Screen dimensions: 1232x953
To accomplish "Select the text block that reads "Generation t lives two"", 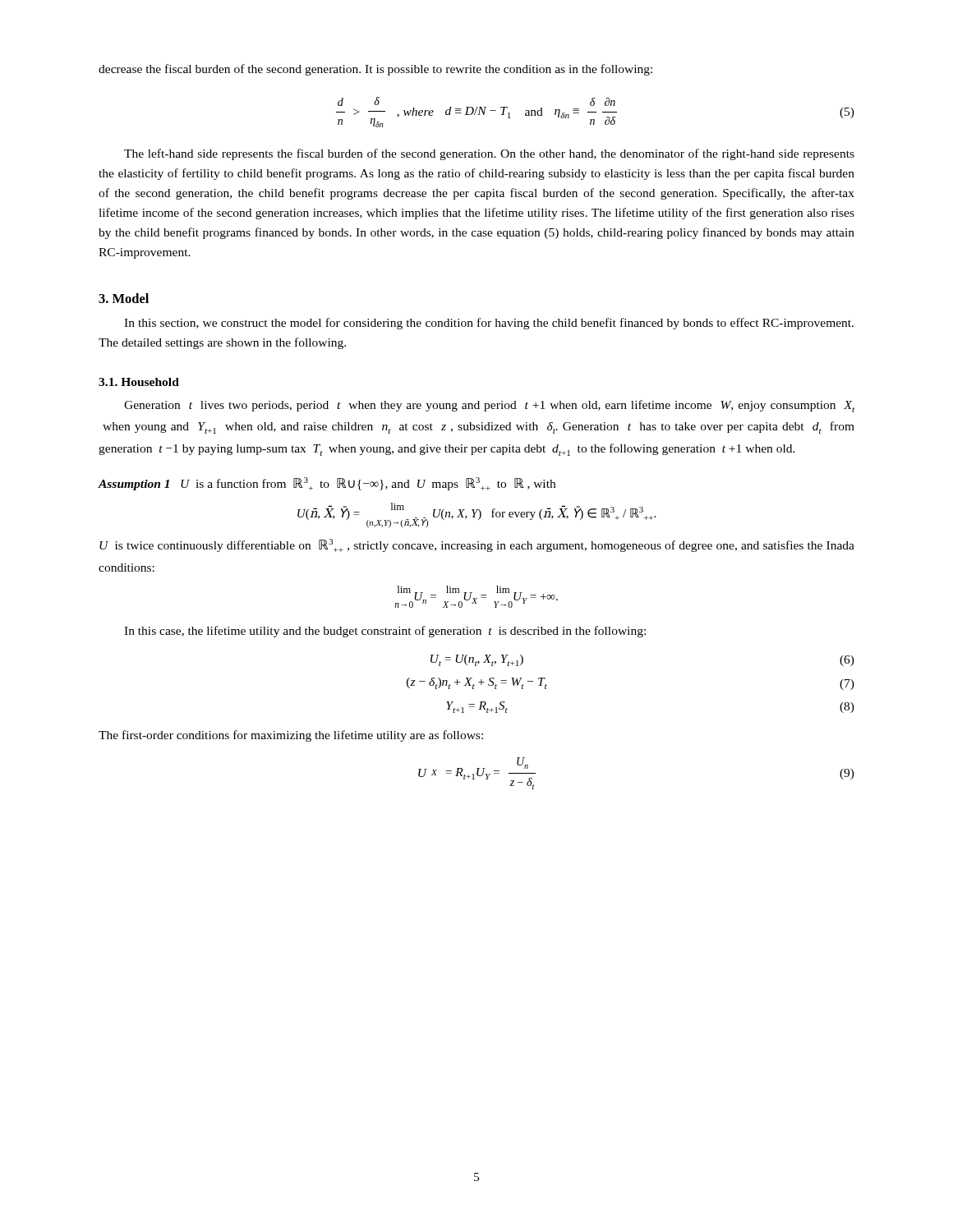I will tap(476, 427).
